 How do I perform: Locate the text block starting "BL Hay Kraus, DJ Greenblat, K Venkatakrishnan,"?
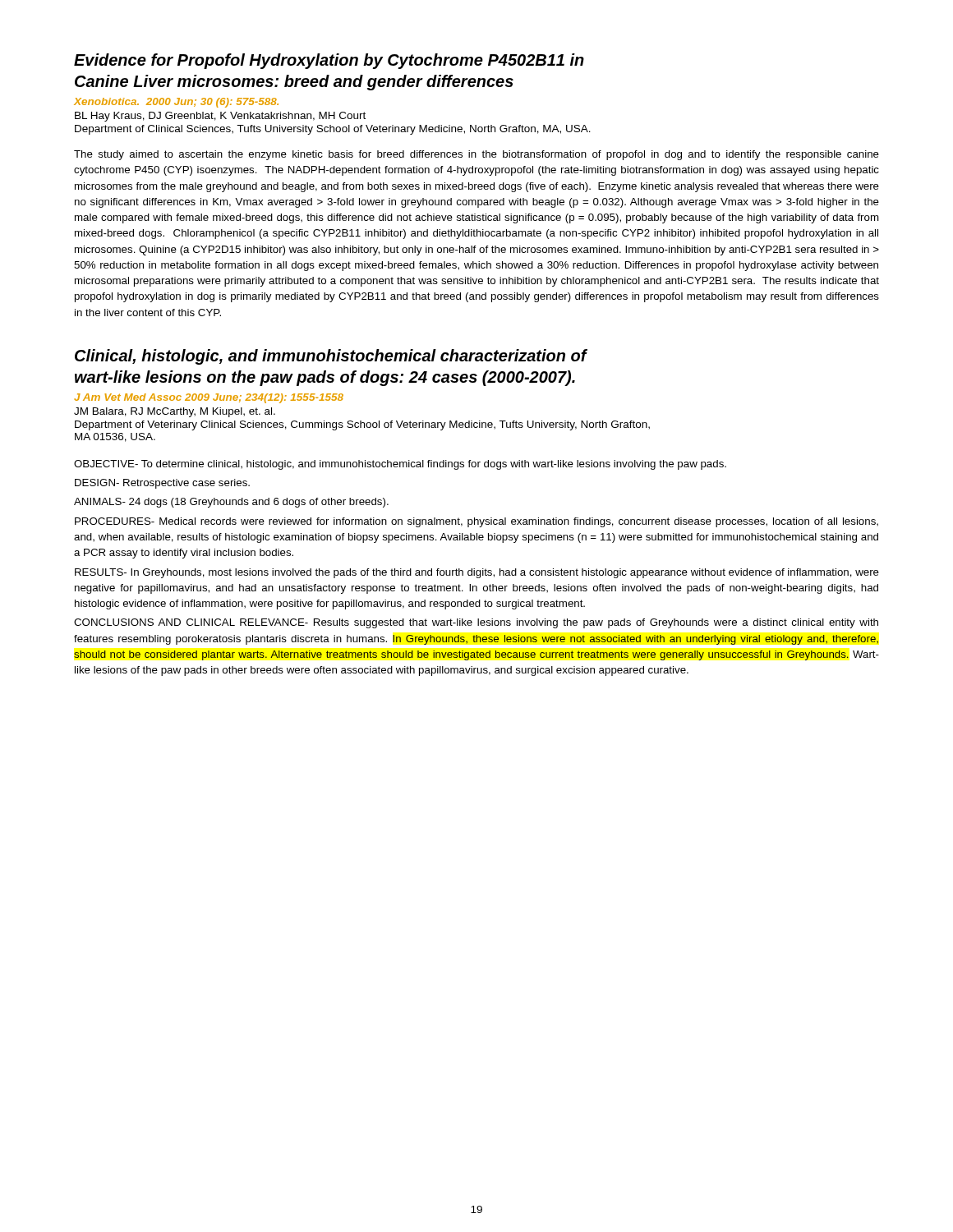pos(220,115)
